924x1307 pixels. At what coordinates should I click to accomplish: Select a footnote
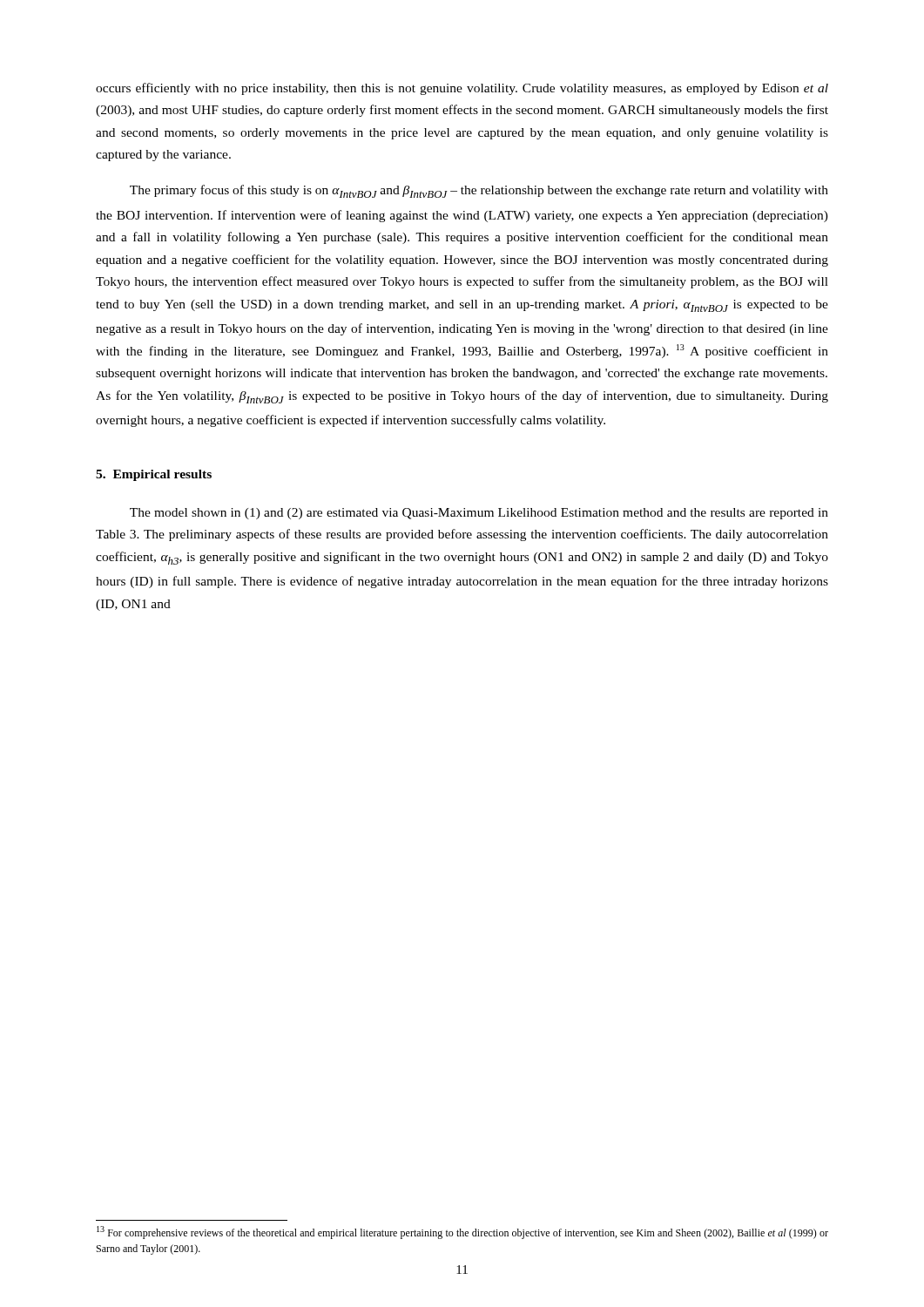point(462,1240)
